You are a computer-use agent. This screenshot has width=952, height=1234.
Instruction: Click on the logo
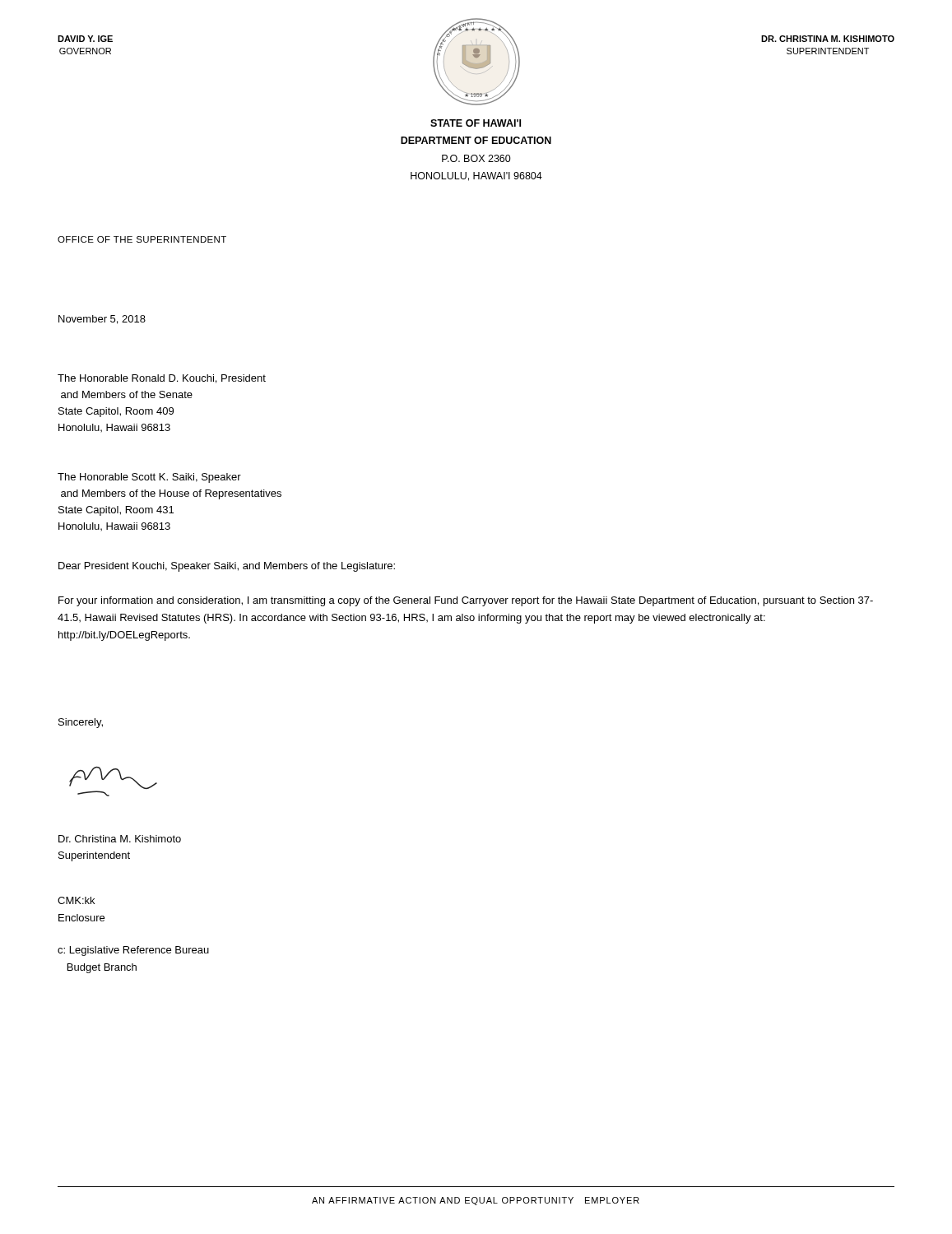(x=476, y=63)
